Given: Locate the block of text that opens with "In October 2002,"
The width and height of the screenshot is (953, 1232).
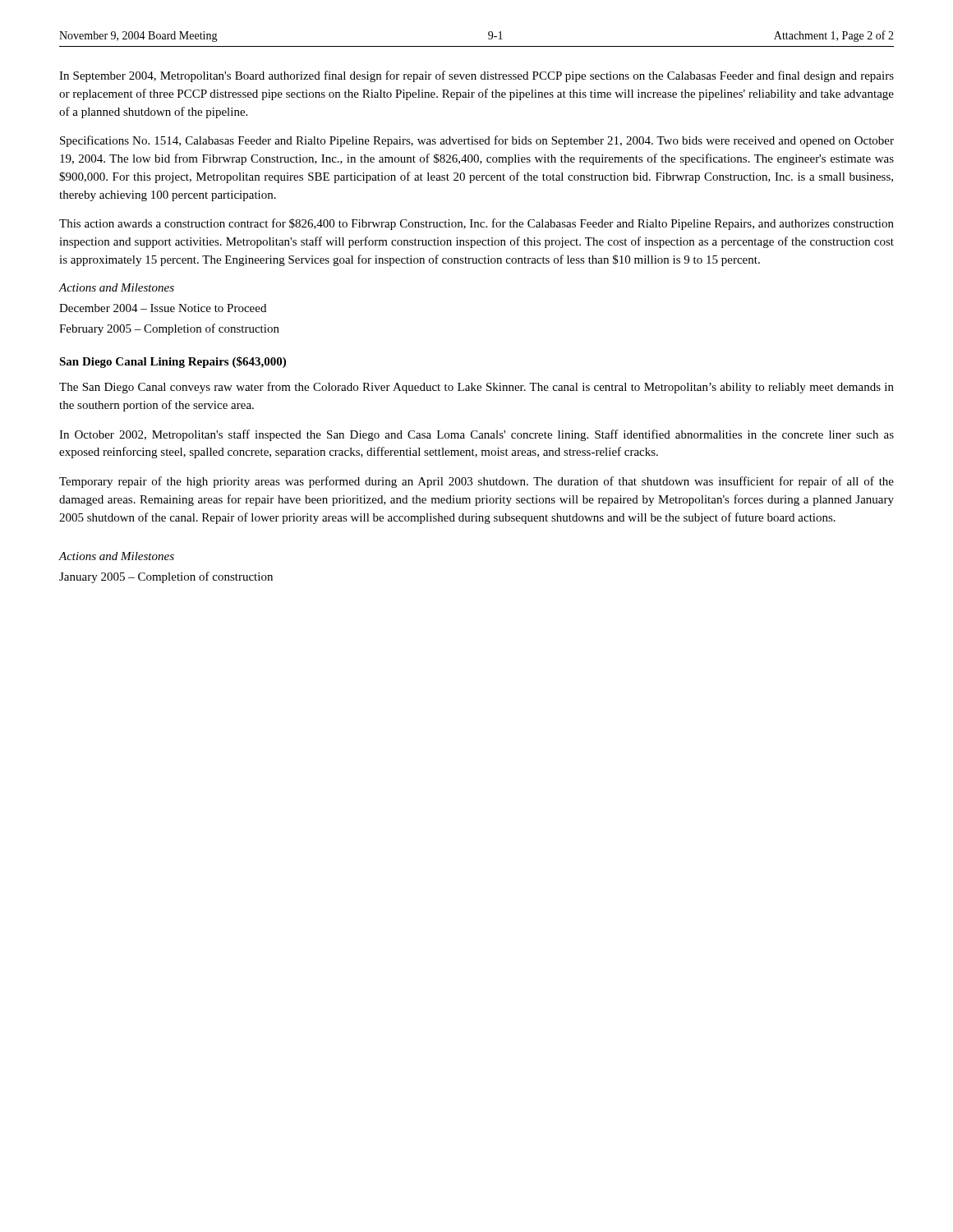Looking at the screenshot, I should click(476, 443).
